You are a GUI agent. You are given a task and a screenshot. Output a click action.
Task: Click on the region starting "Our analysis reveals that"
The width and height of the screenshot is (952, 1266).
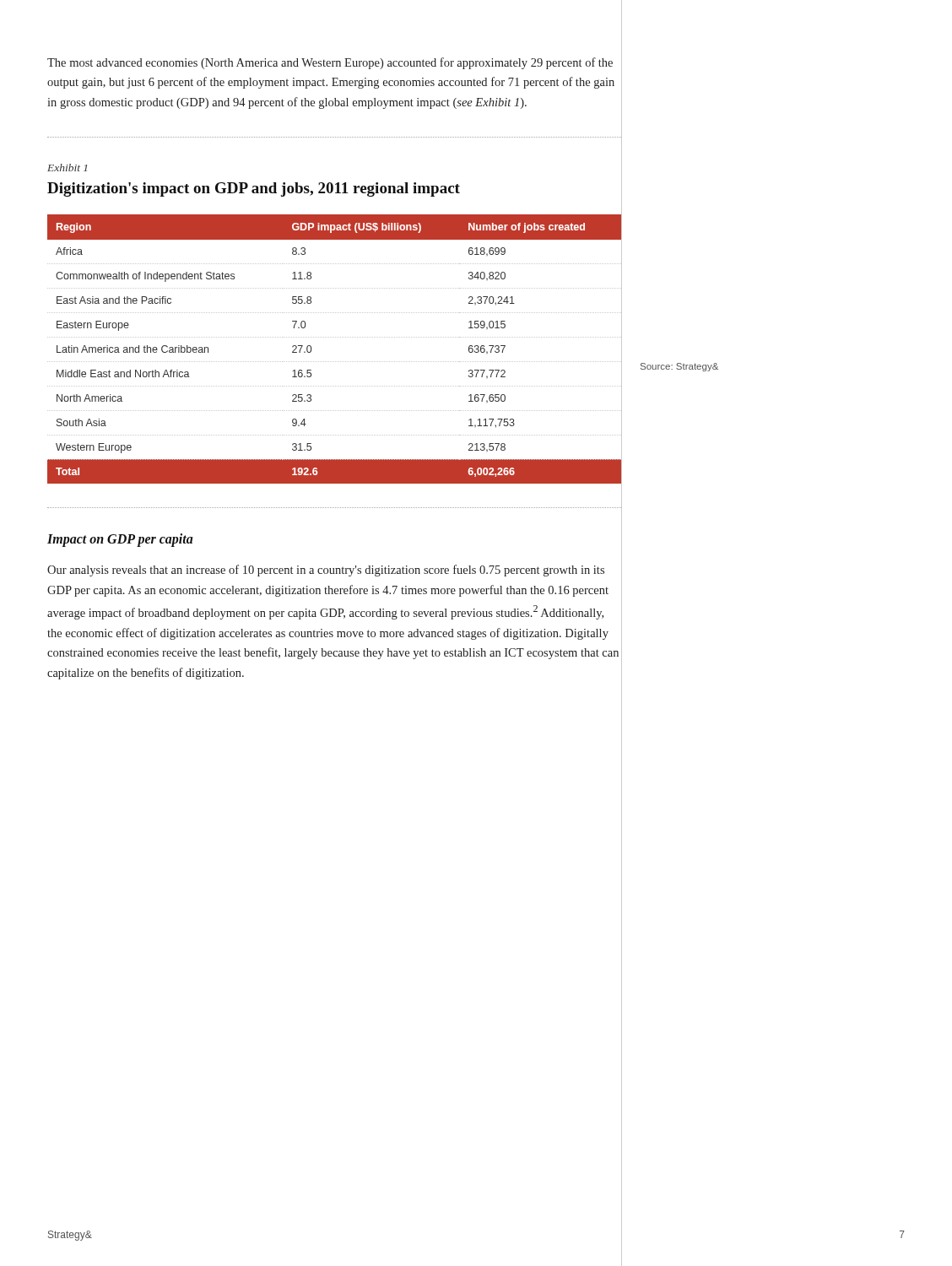click(334, 622)
